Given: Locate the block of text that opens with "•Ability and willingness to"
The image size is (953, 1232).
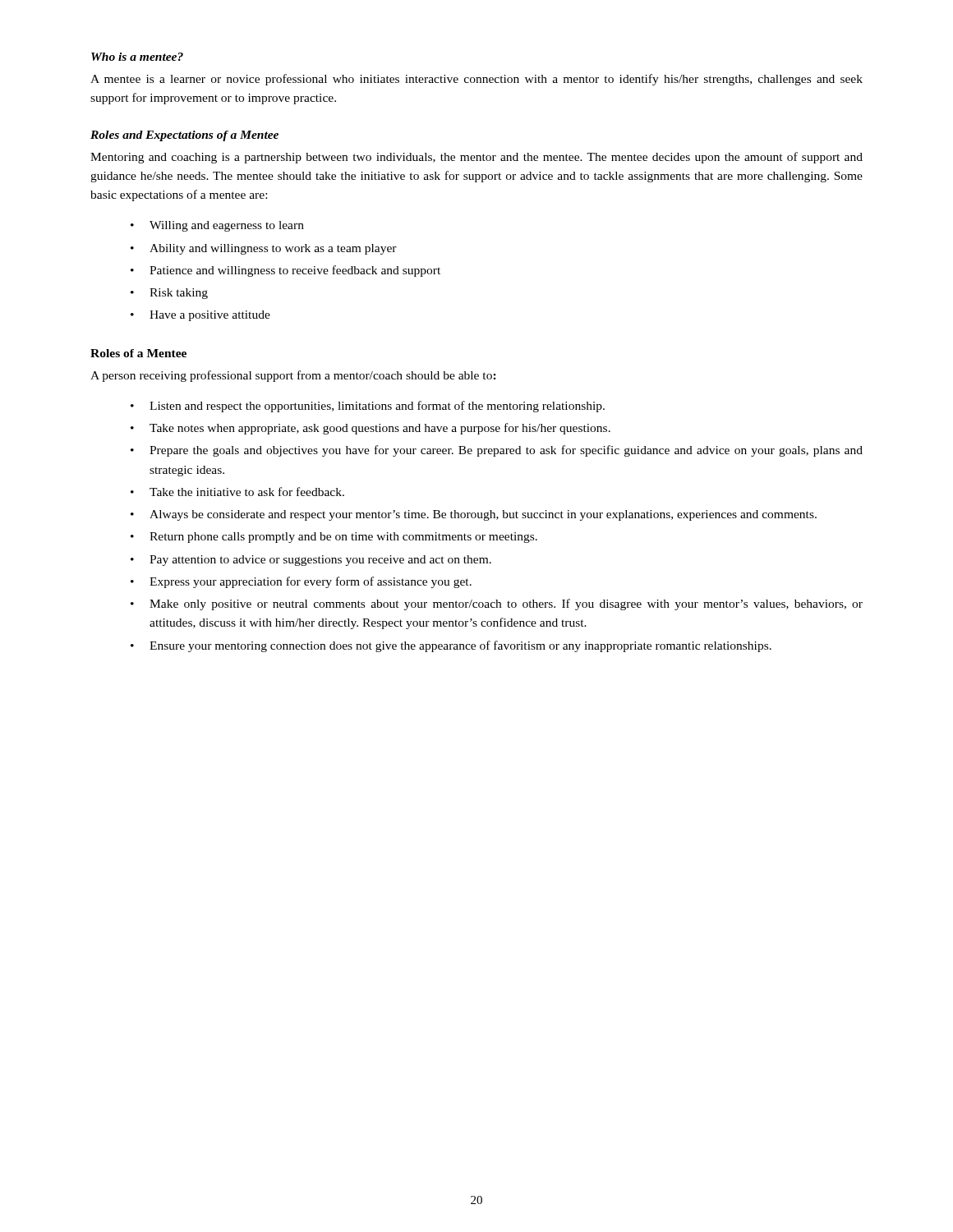Looking at the screenshot, I should (x=264, y=249).
